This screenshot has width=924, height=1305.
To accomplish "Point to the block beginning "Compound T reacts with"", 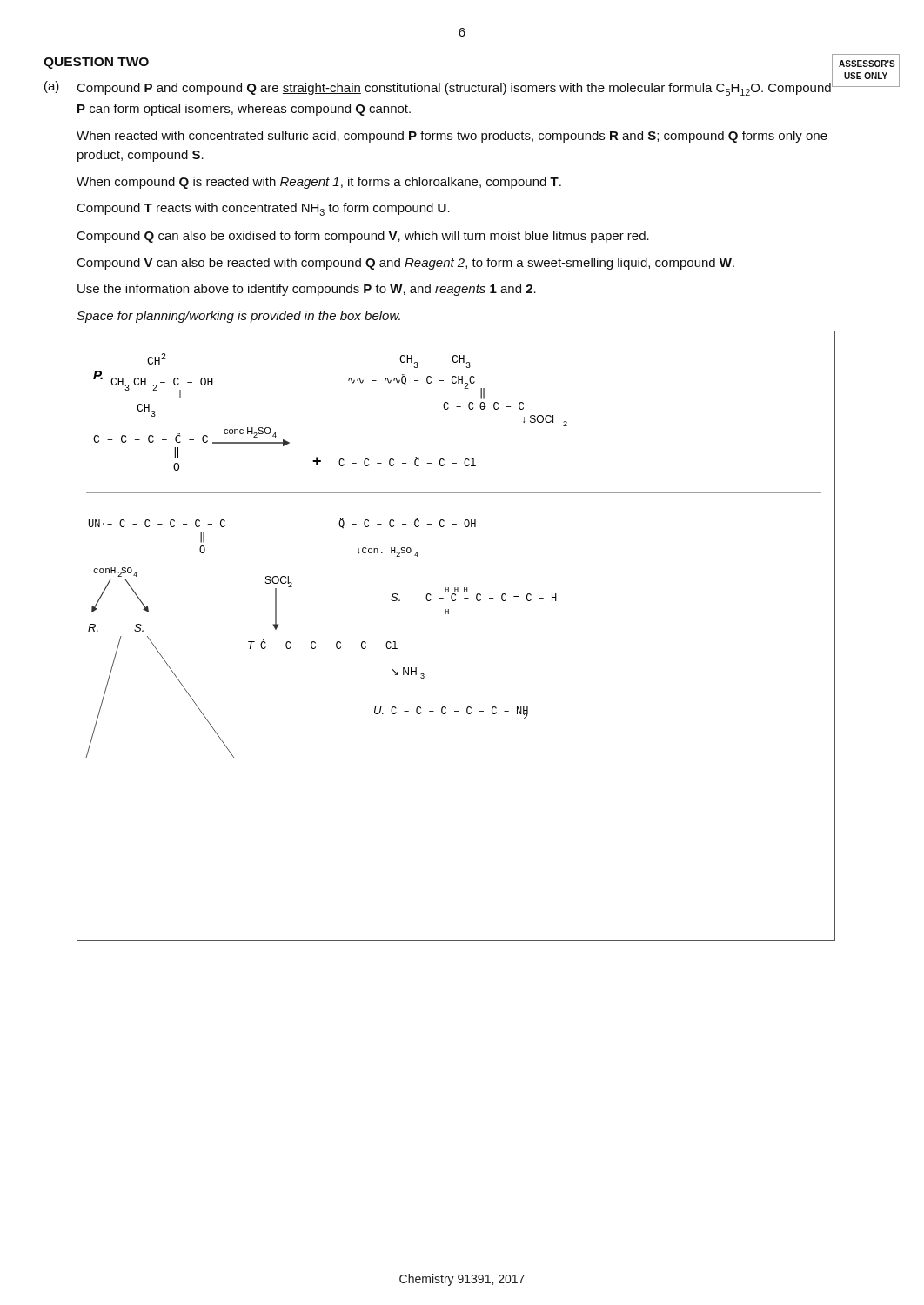I will (263, 209).
